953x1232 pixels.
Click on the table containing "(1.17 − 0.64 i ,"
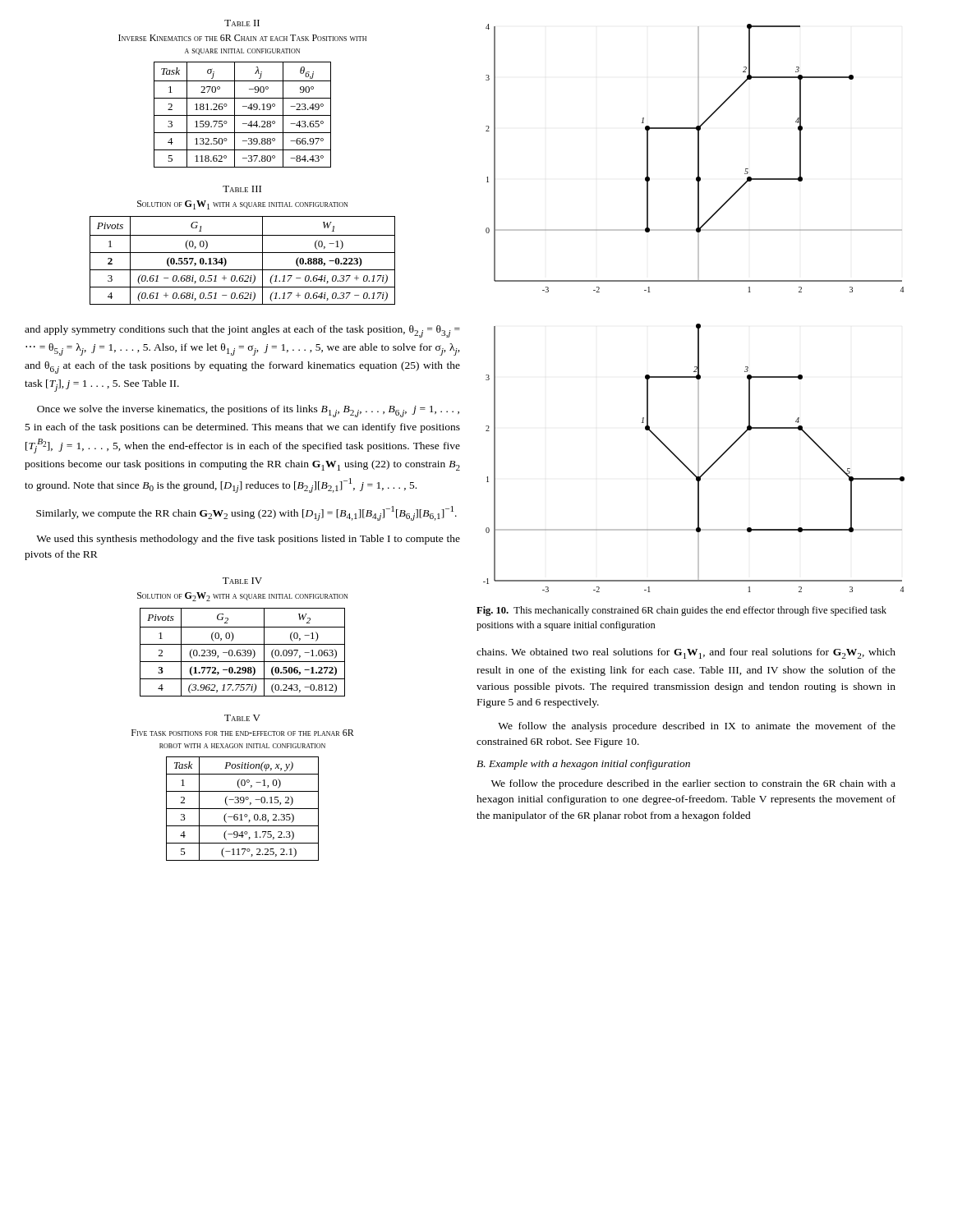tap(242, 260)
